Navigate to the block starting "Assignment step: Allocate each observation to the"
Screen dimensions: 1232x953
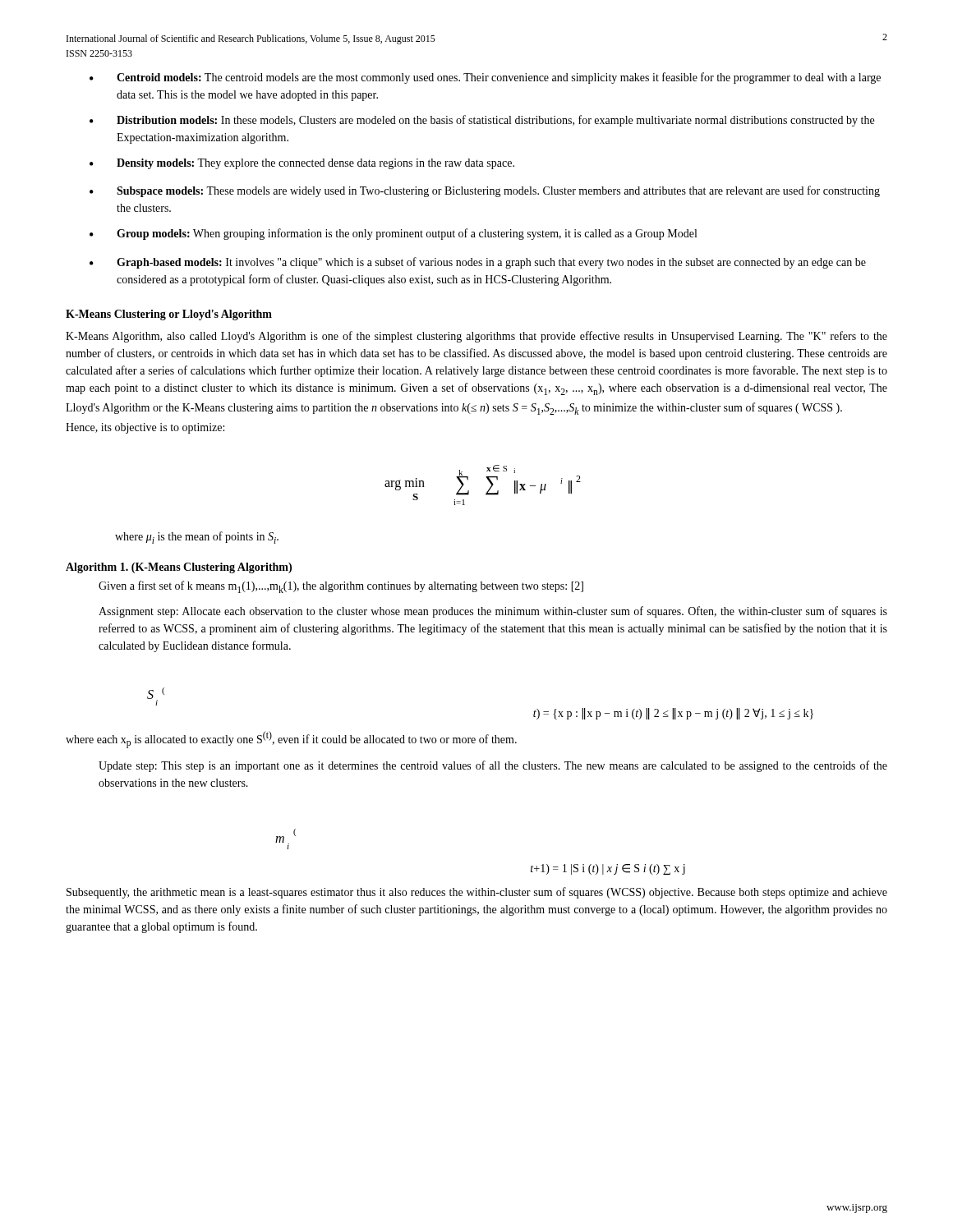(x=493, y=629)
